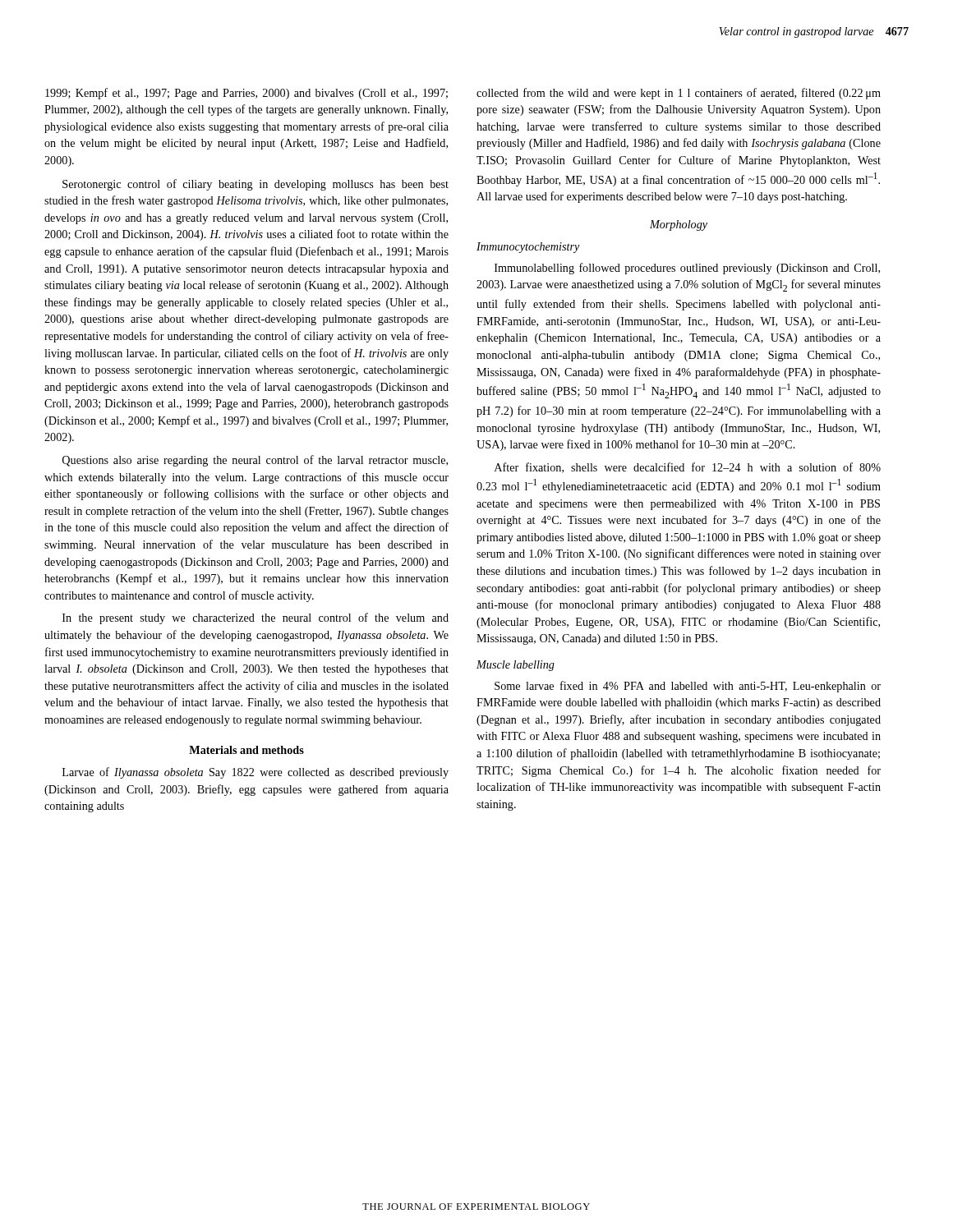The image size is (953, 1232).
Task: Navigate to the region starting "In the present study we characterized the neural"
Action: 246,669
